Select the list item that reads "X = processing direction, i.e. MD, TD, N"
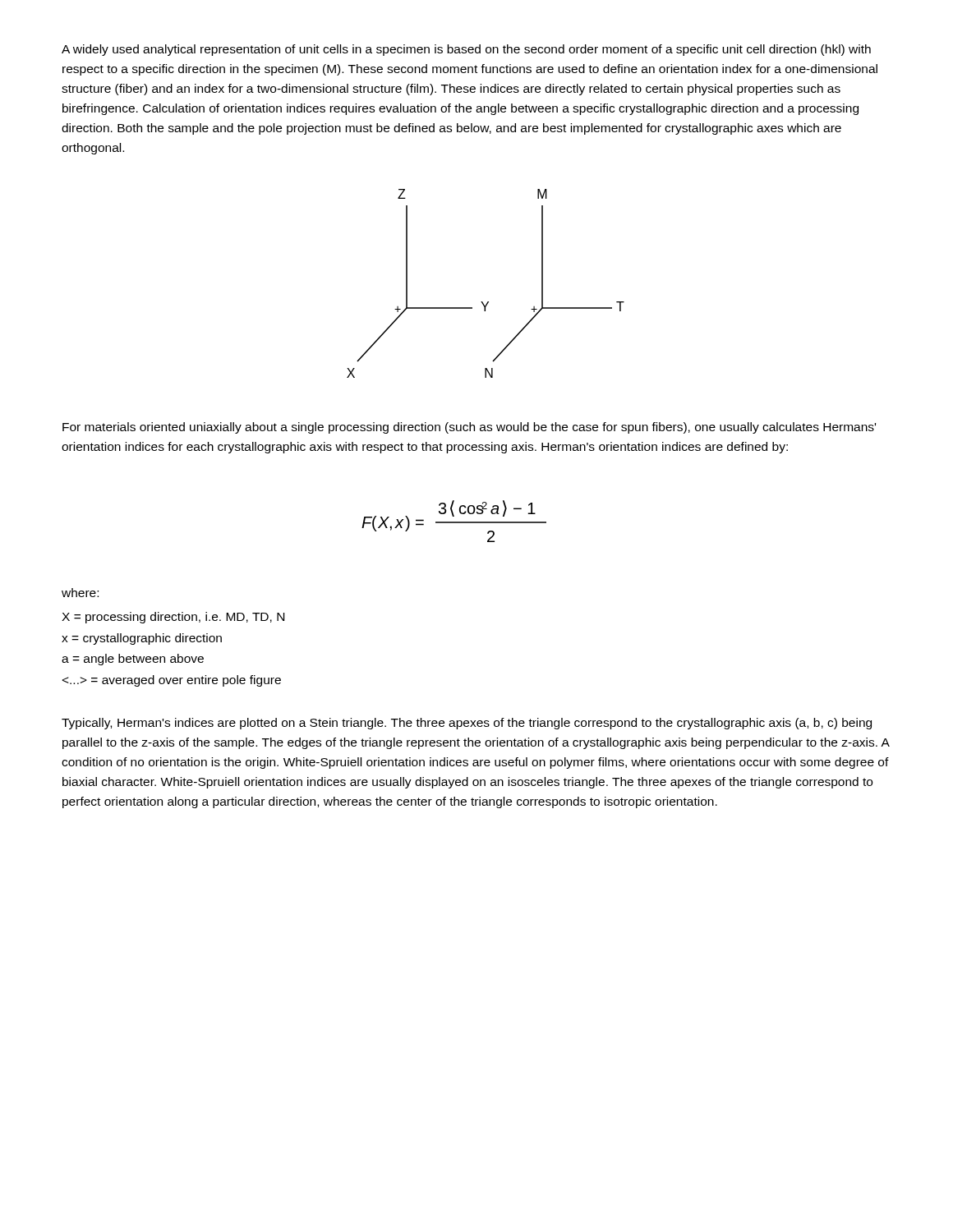Screen dimensions: 1232x953 click(x=173, y=617)
